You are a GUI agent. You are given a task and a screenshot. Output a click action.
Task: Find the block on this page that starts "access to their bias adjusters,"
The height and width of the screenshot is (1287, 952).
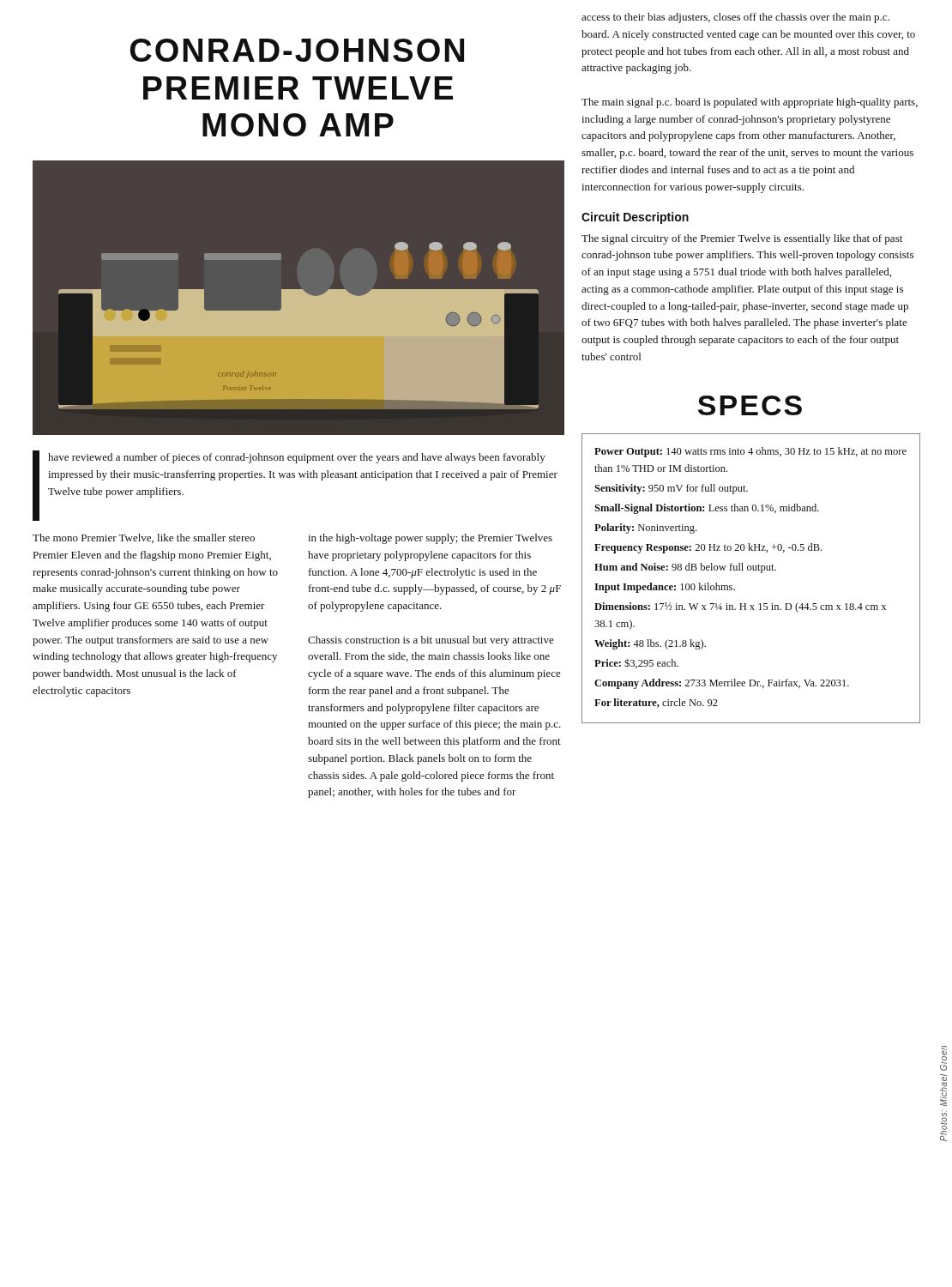[750, 101]
